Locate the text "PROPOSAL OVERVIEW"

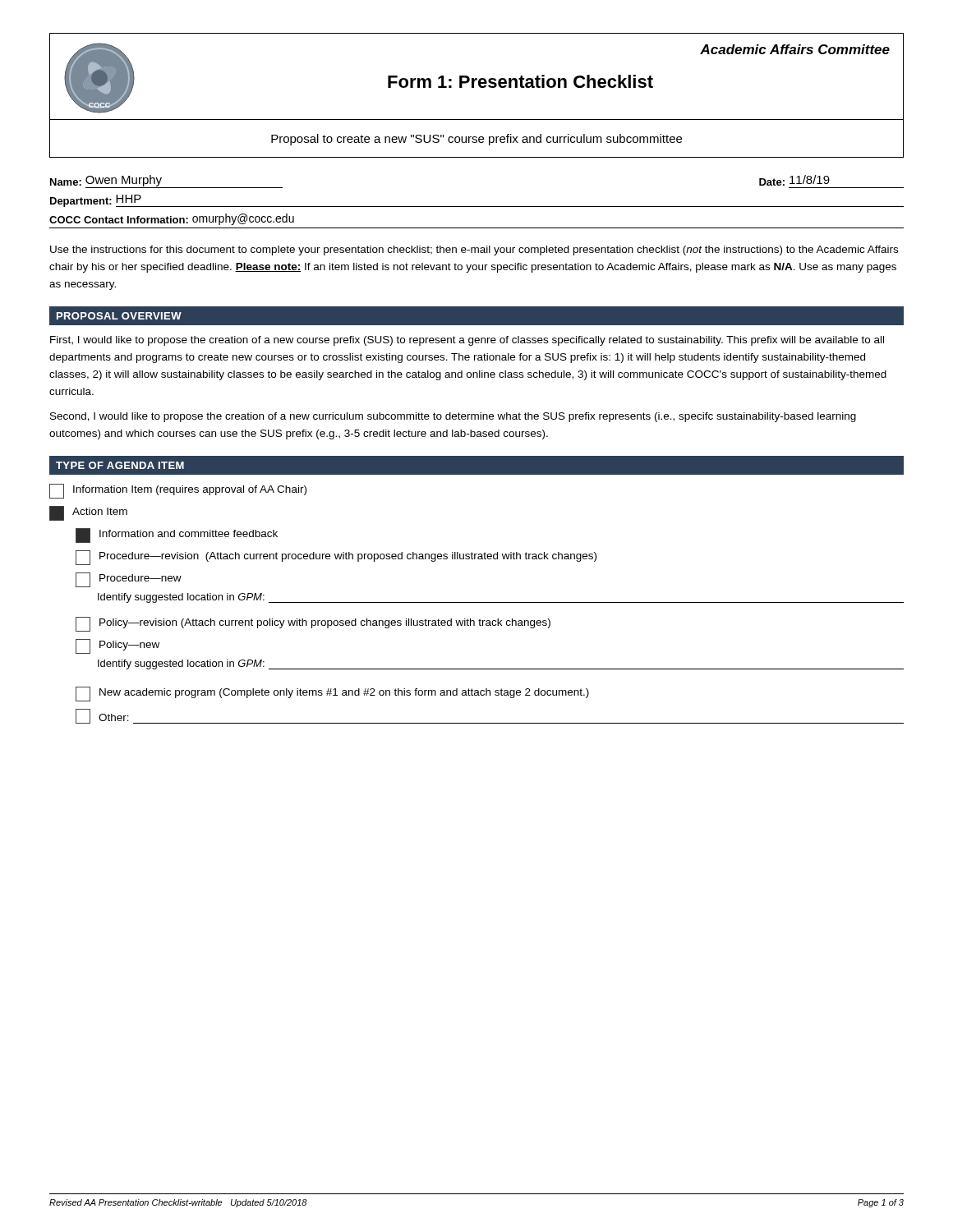[x=119, y=316]
